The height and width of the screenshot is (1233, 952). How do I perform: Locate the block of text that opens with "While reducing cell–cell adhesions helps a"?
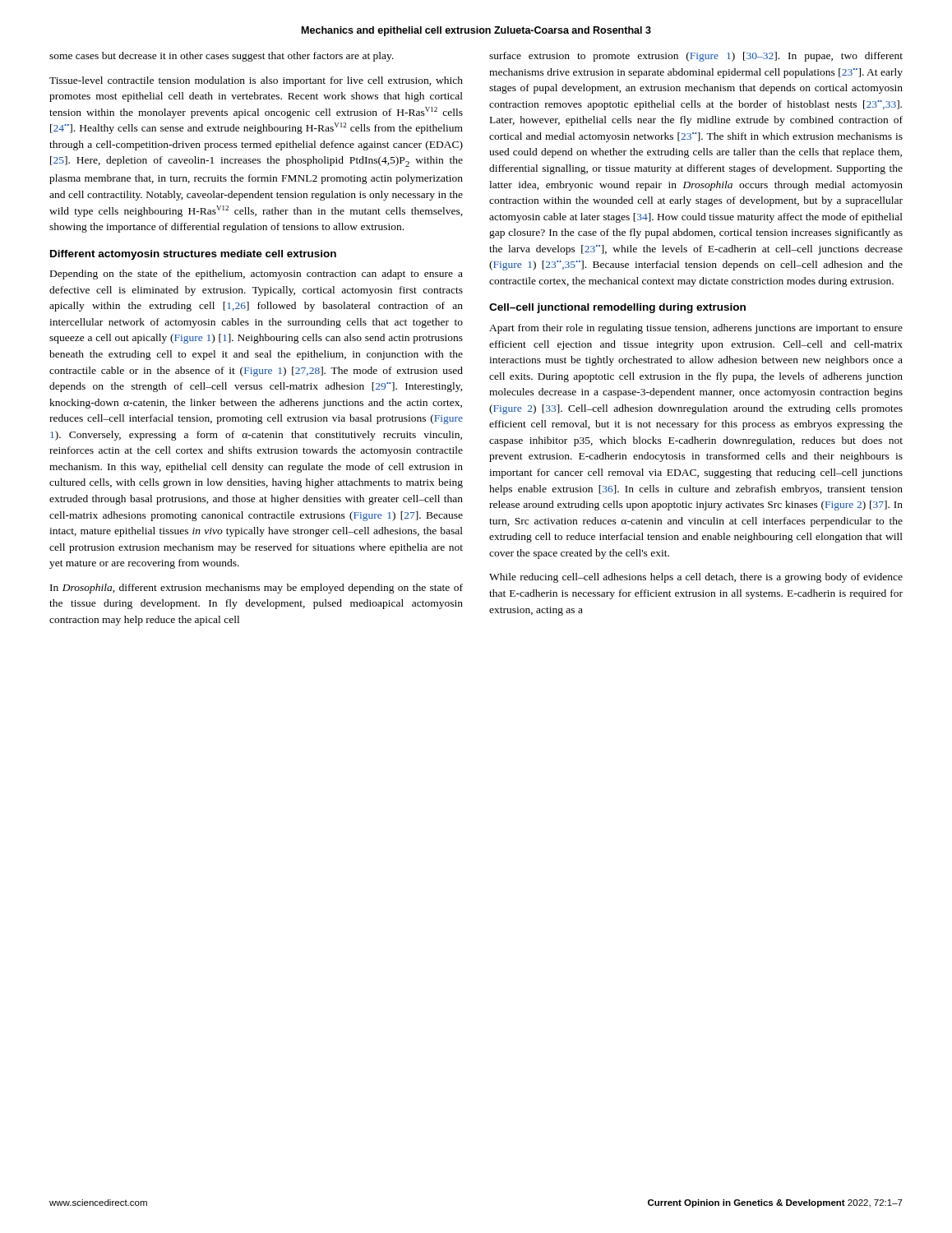pyautogui.click(x=696, y=593)
